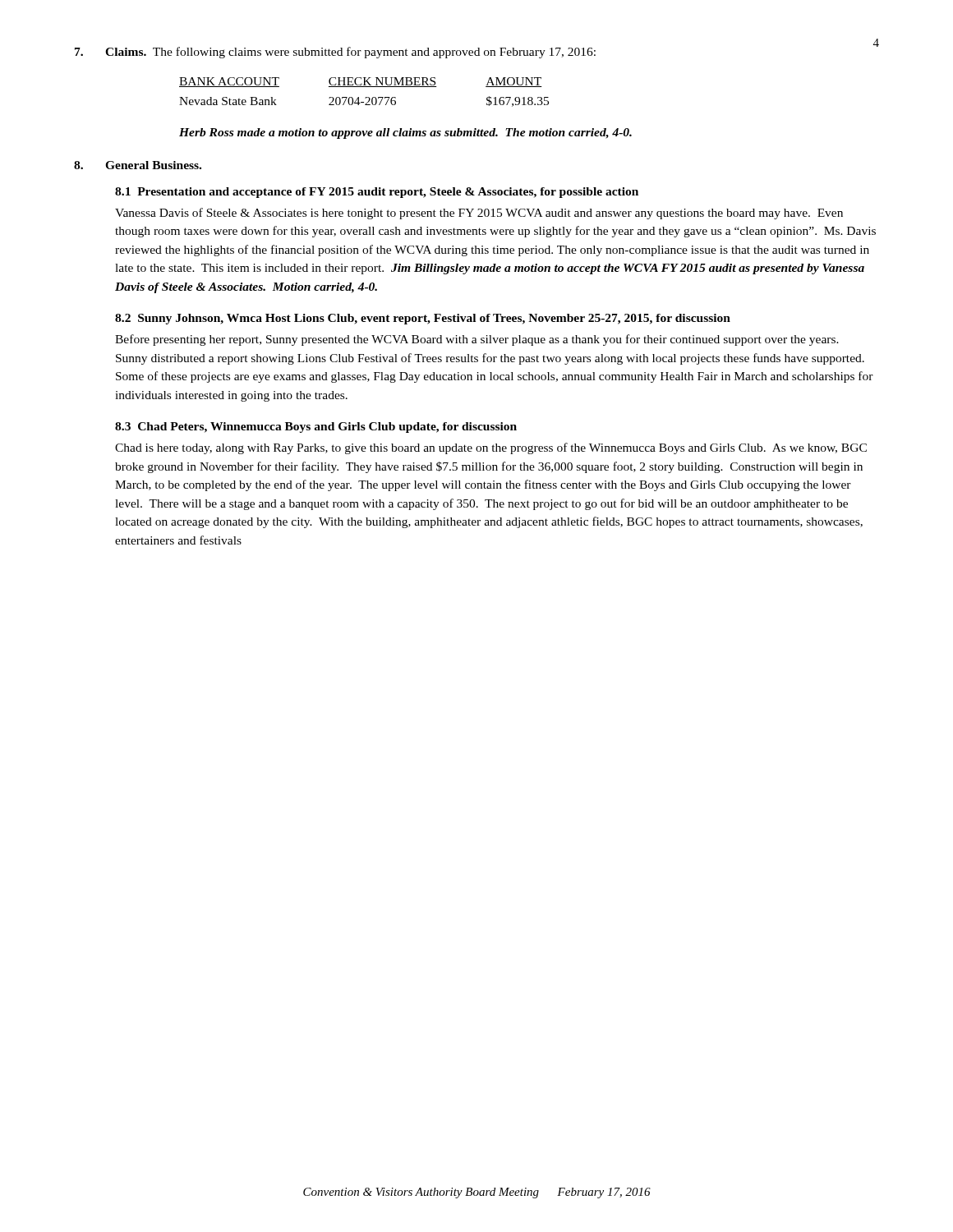
Task: Locate the text block that says "Before presenting her report, Sunny presented"
Action: pyautogui.click(x=494, y=367)
